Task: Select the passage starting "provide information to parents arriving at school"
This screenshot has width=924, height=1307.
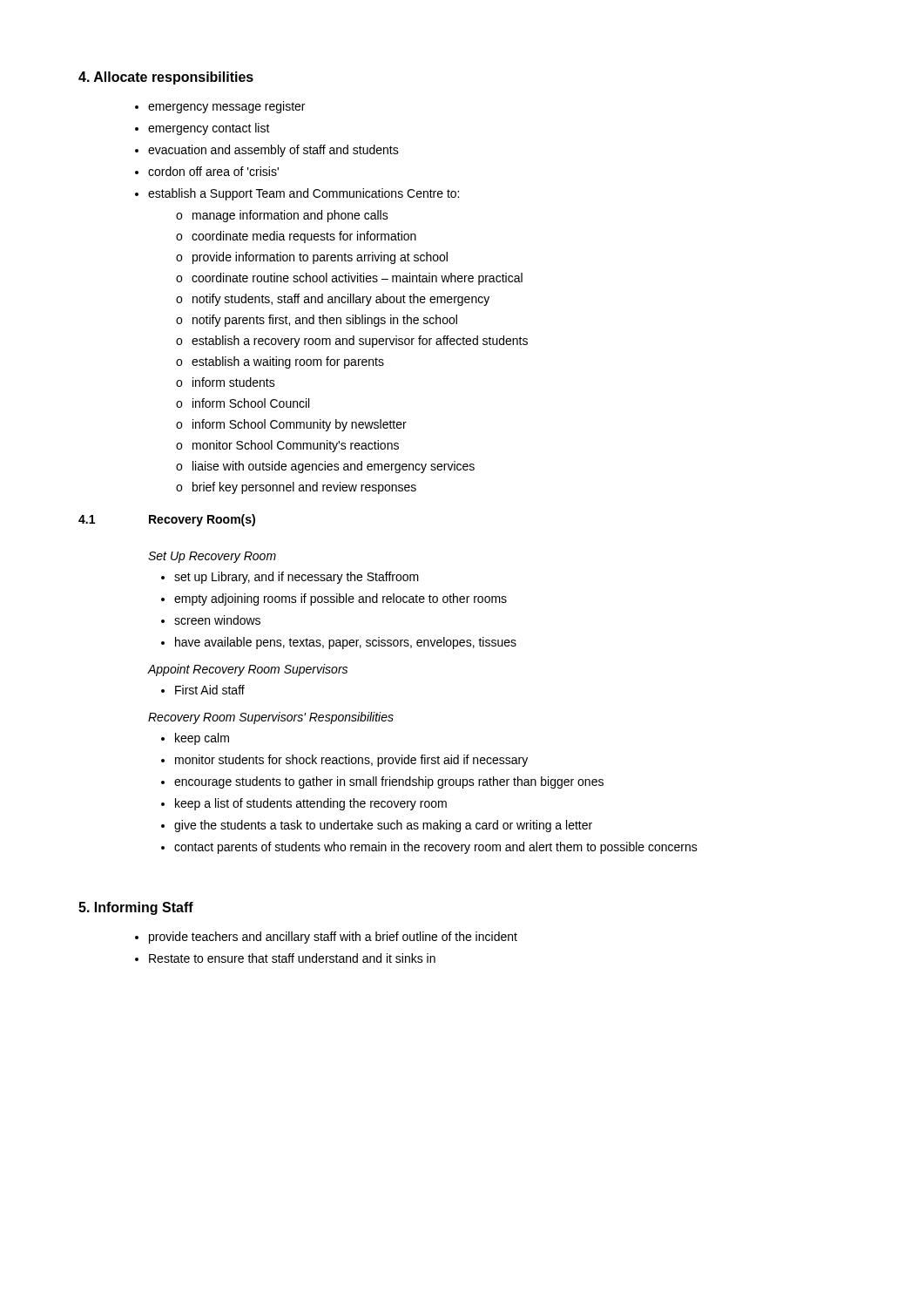Action: 320,257
